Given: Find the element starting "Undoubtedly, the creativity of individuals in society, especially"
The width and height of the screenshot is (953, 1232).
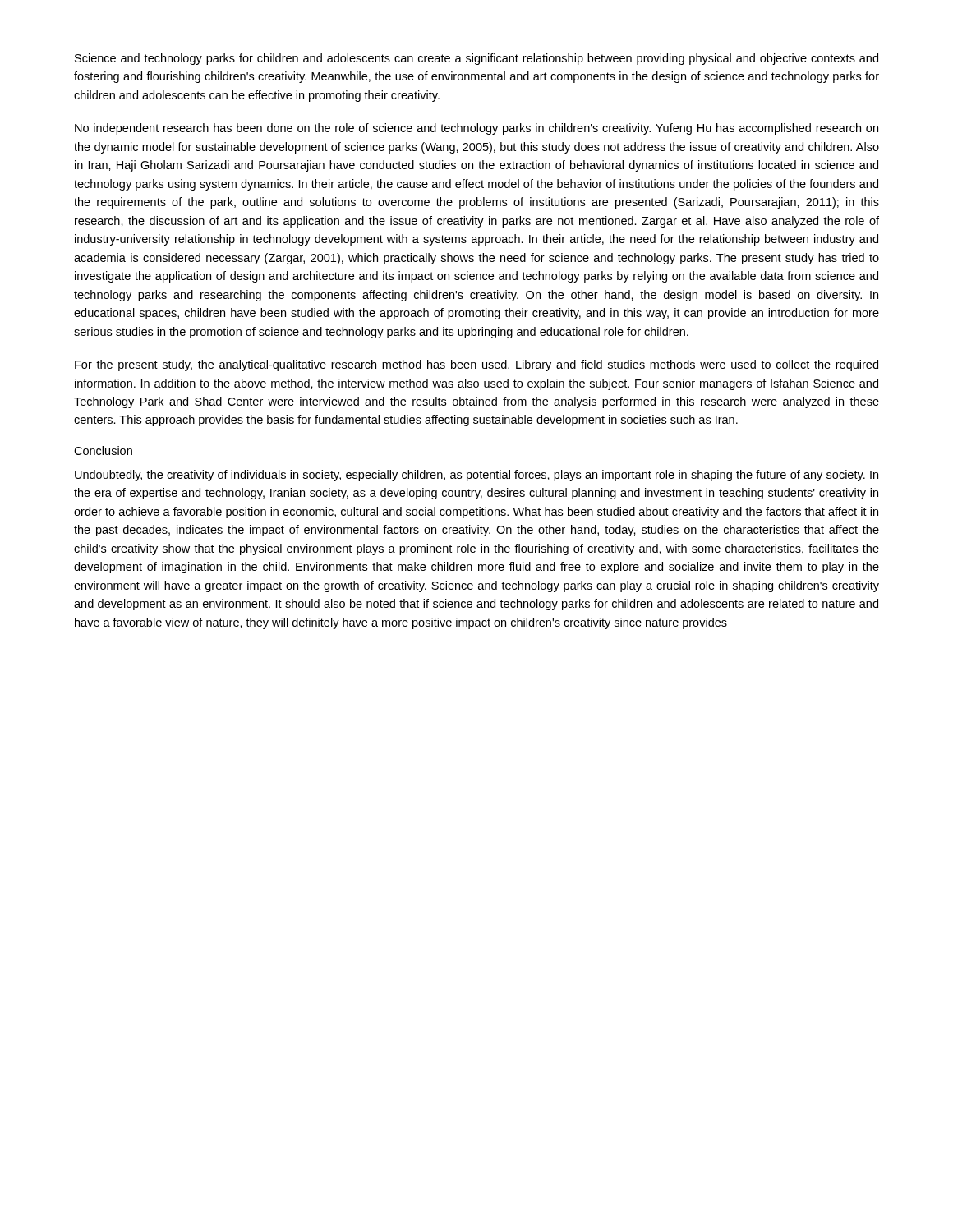Looking at the screenshot, I should (476, 548).
